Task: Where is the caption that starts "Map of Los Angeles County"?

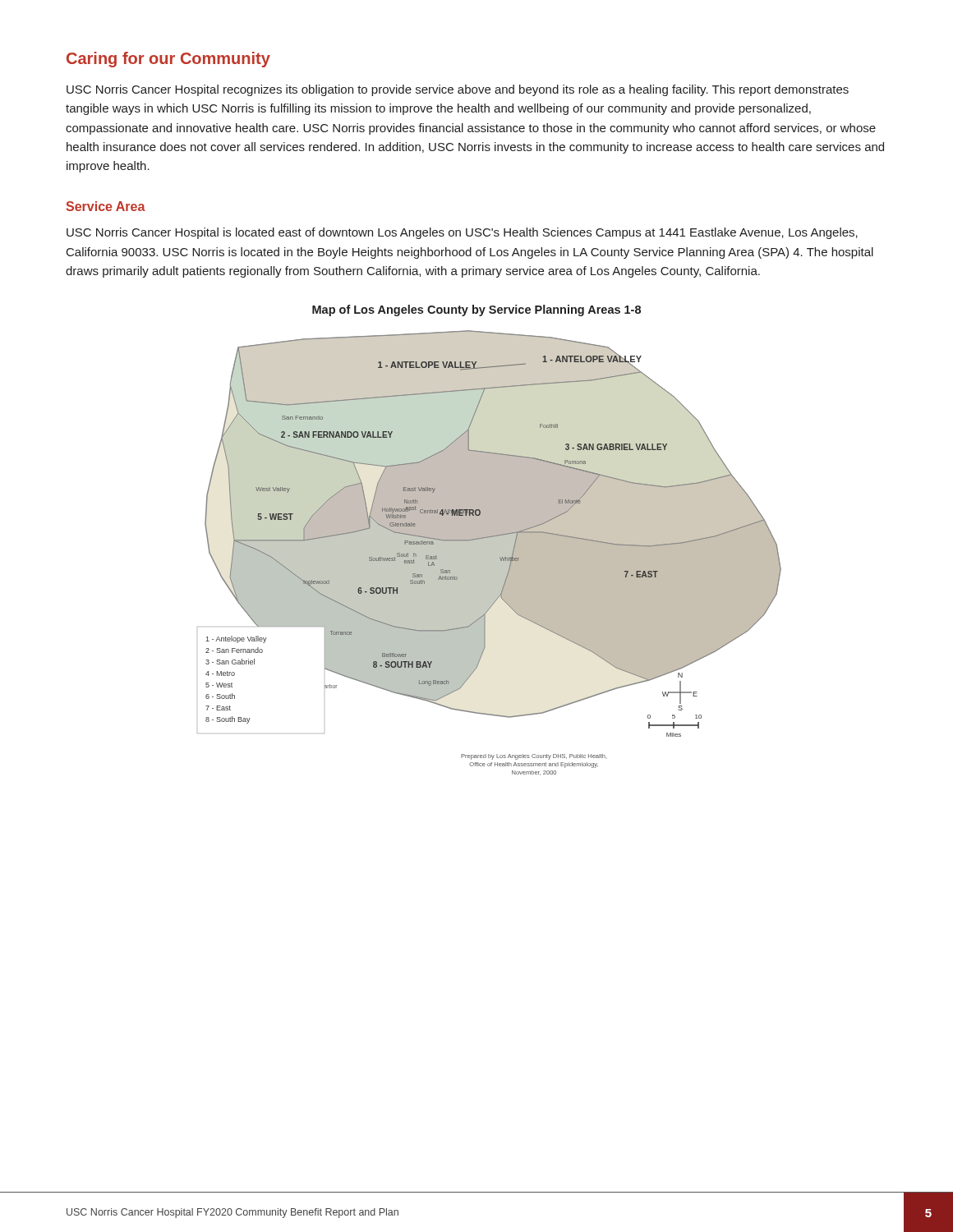Action: (476, 310)
